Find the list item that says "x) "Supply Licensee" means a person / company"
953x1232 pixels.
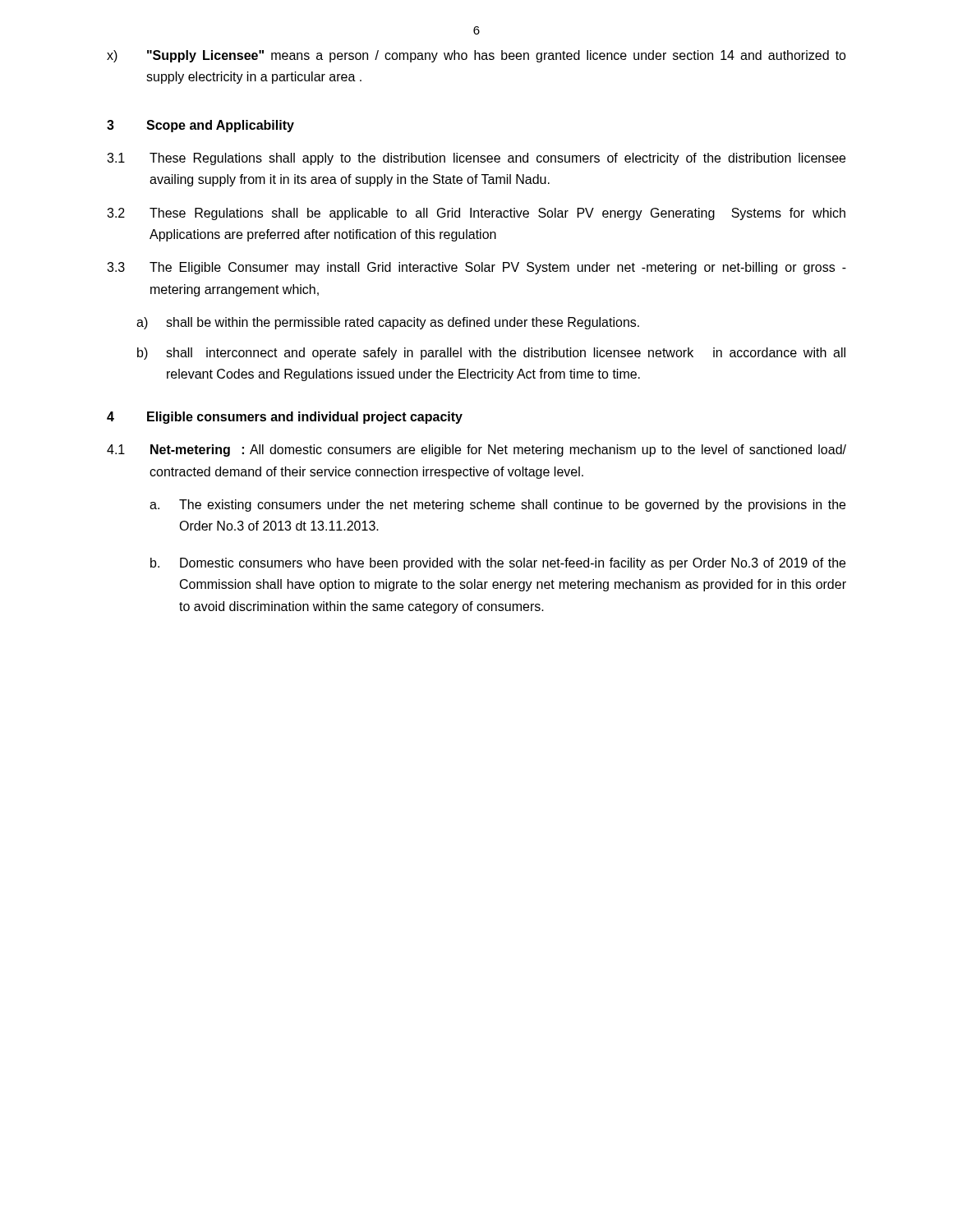(x=476, y=67)
